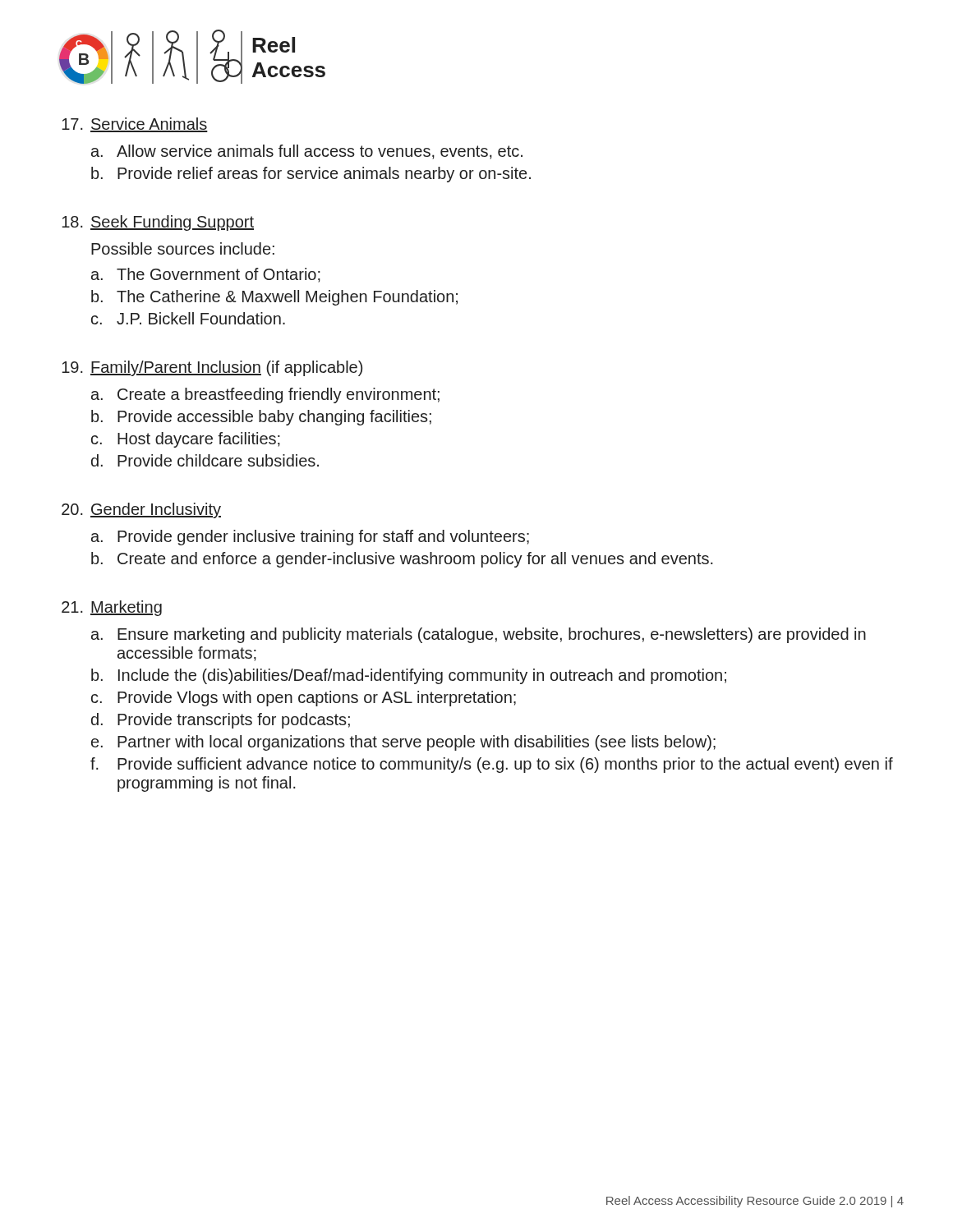
Task: Navigate to the element starting "17. Service Animals a. Allow service animals full"
Action: [476, 149]
